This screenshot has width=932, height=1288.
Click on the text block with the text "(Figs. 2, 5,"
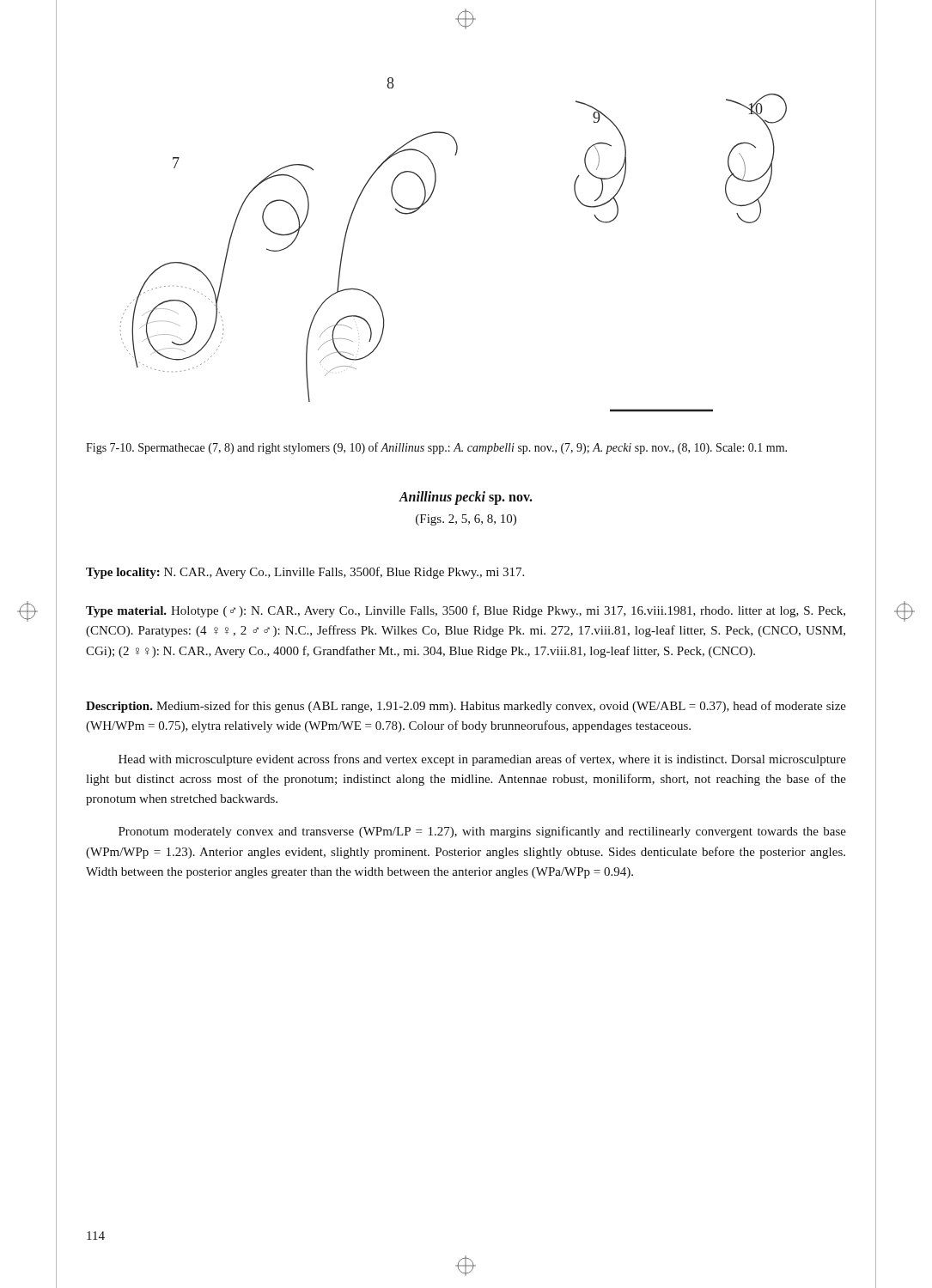pos(466,519)
